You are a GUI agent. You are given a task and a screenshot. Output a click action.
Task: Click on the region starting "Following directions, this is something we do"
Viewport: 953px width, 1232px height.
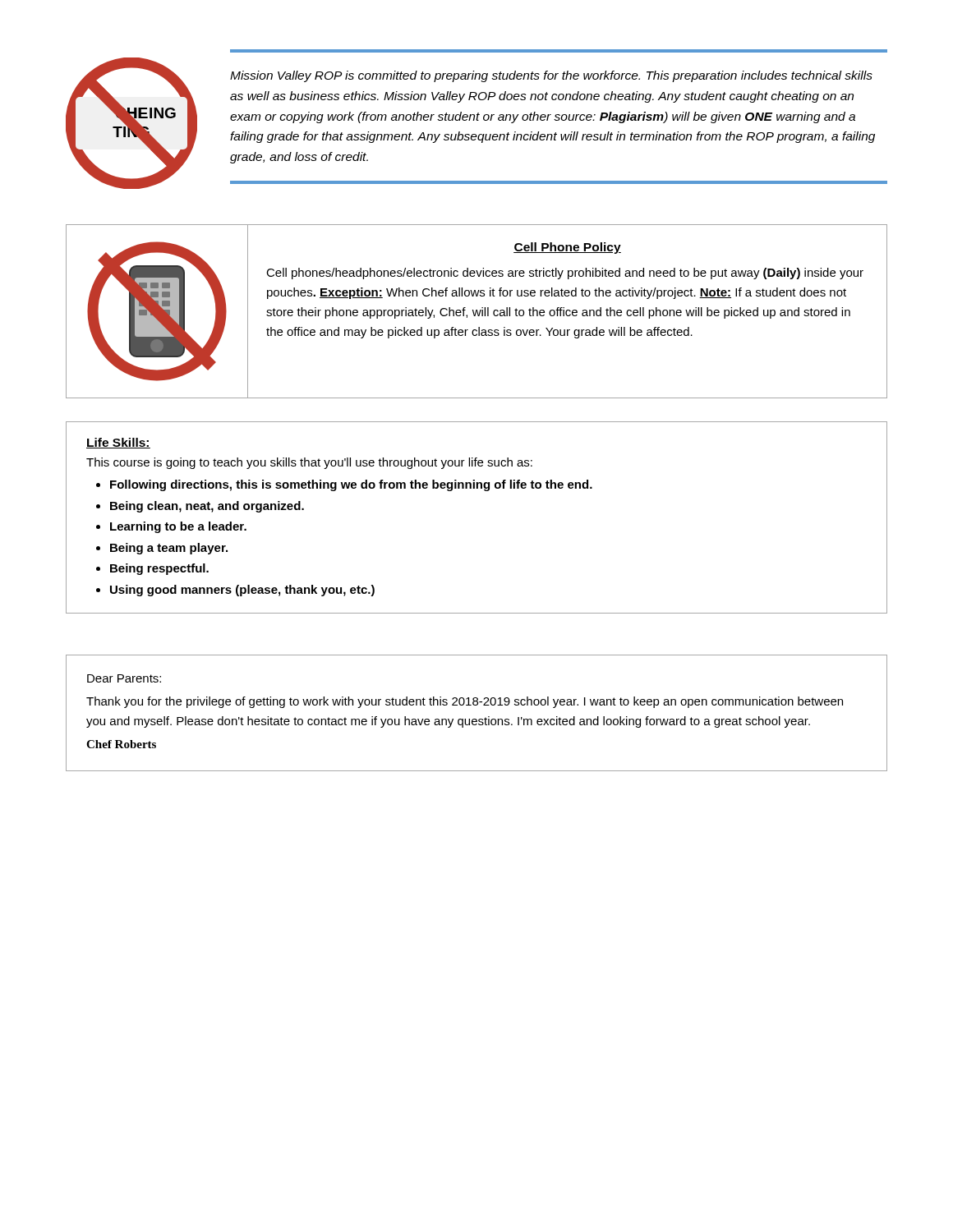(351, 484)
